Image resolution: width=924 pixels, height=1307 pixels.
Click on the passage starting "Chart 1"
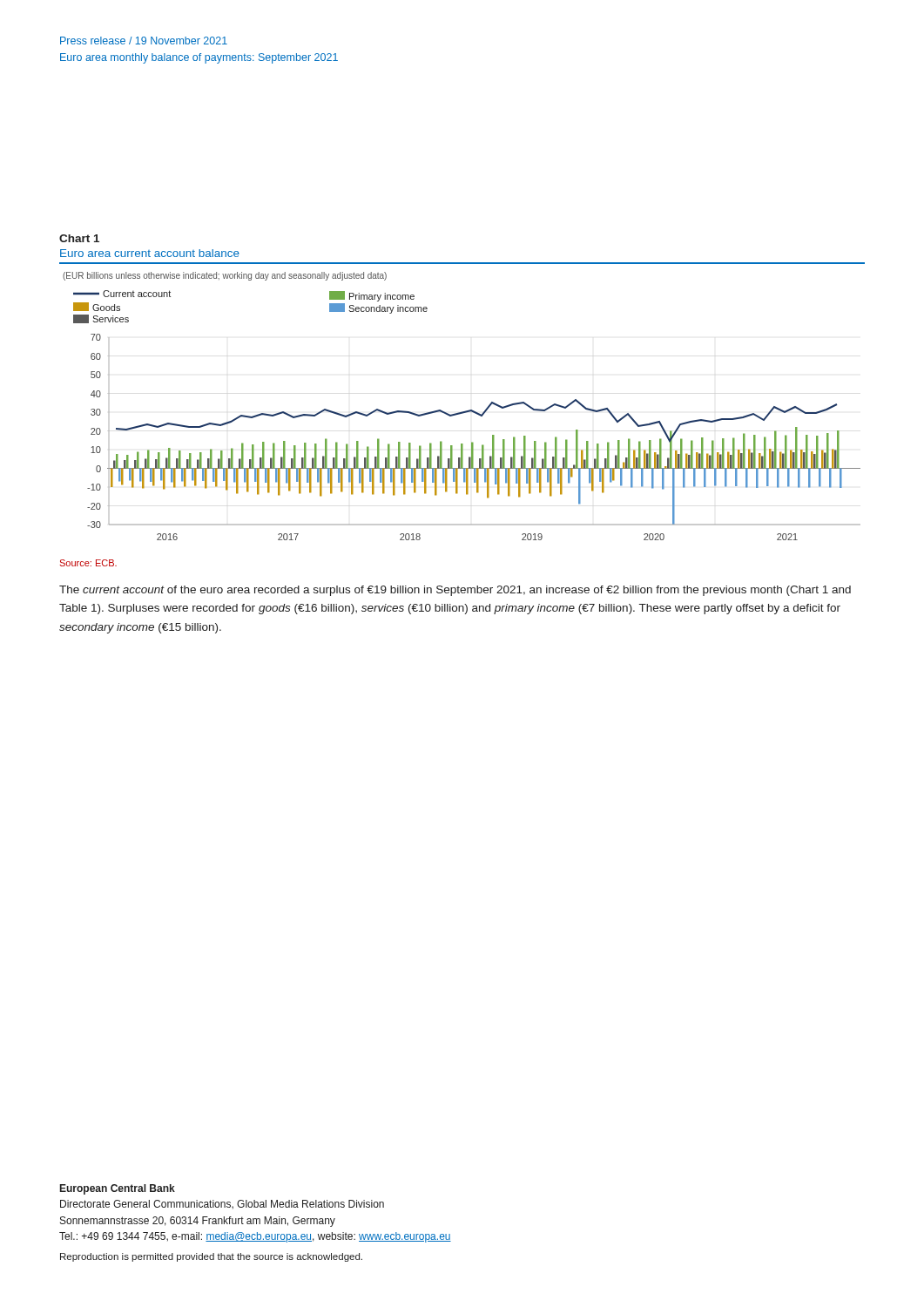[79, 238]
